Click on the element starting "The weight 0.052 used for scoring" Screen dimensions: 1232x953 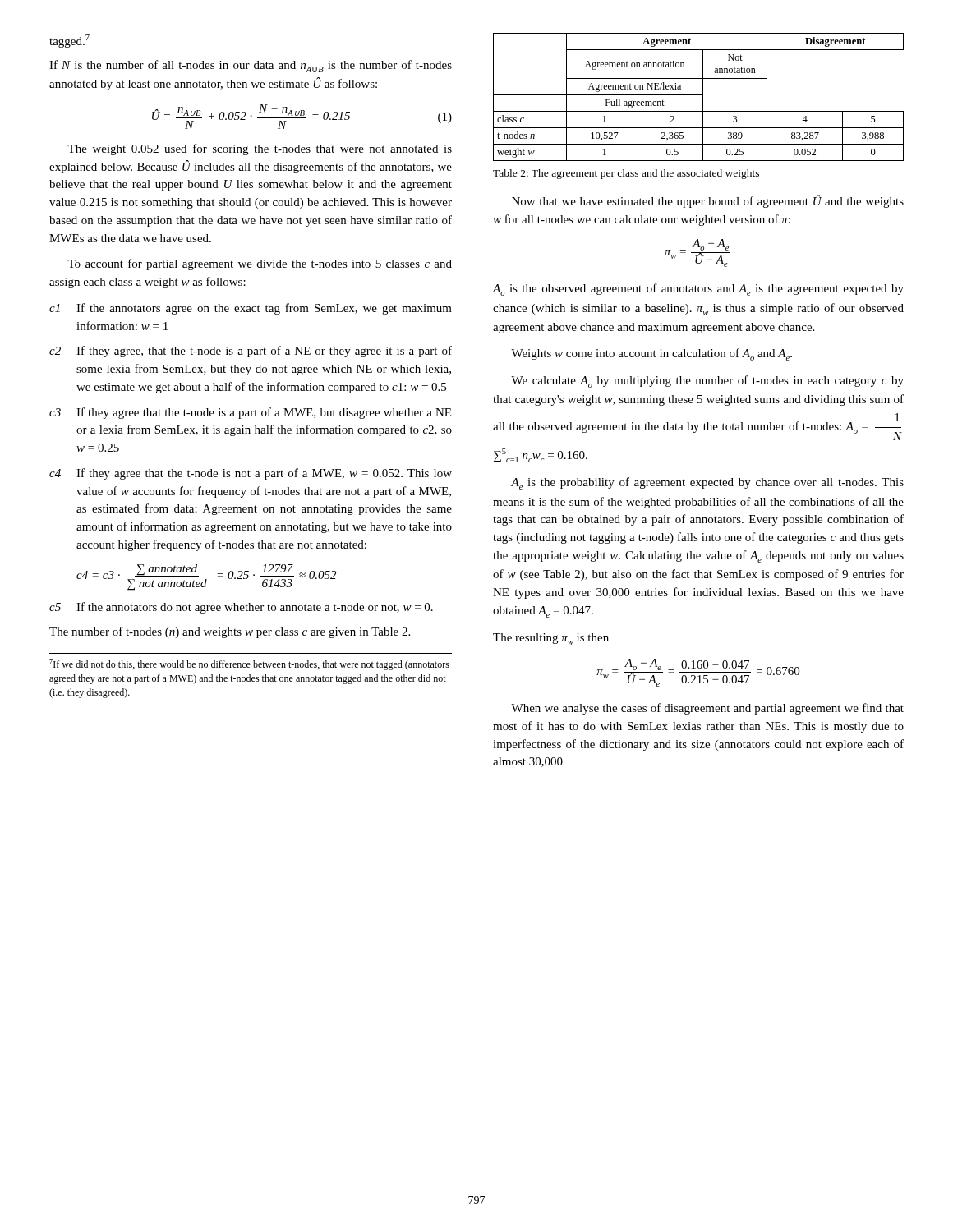[251, 194]
